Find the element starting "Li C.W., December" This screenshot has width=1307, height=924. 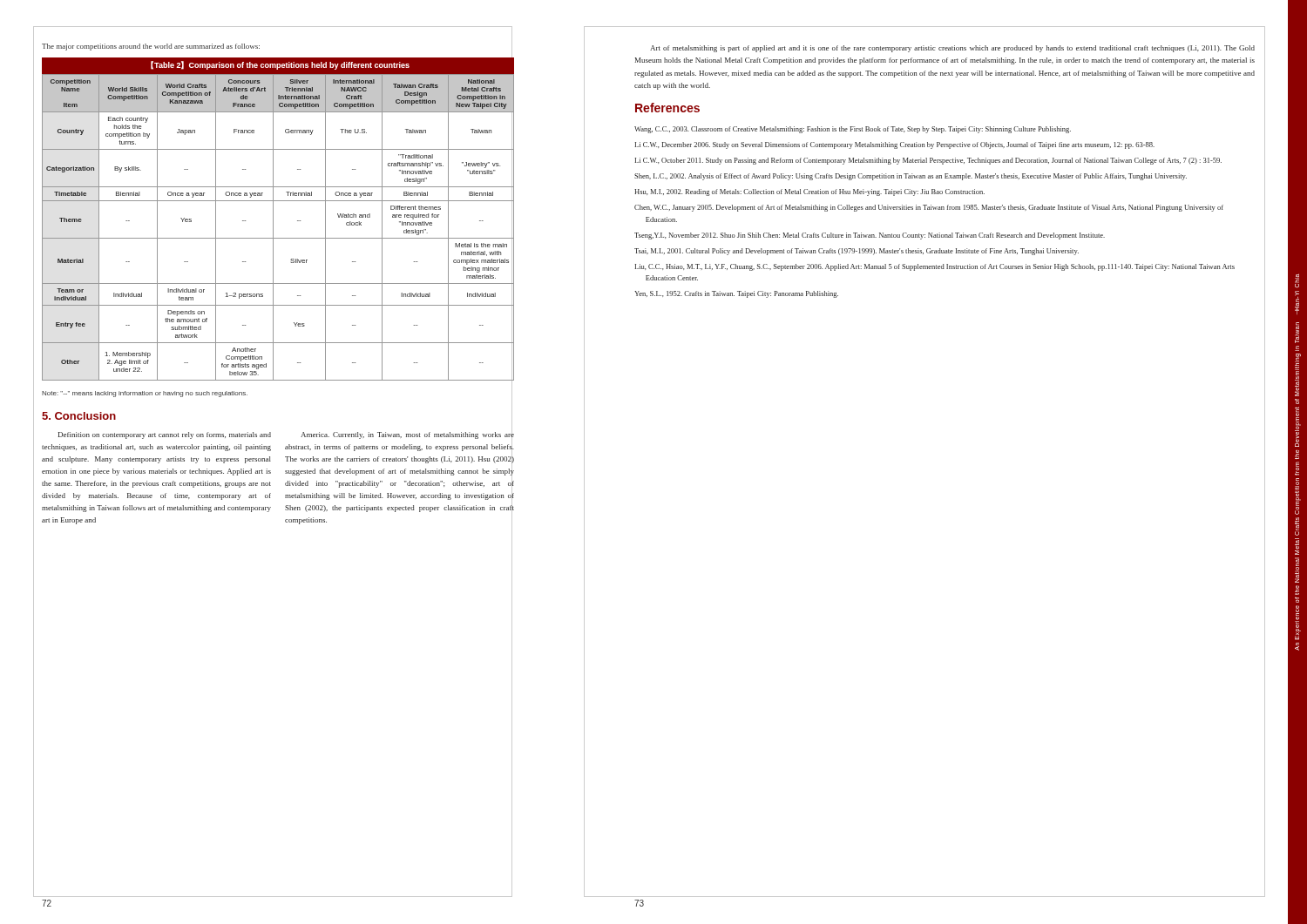coord(894,144)
